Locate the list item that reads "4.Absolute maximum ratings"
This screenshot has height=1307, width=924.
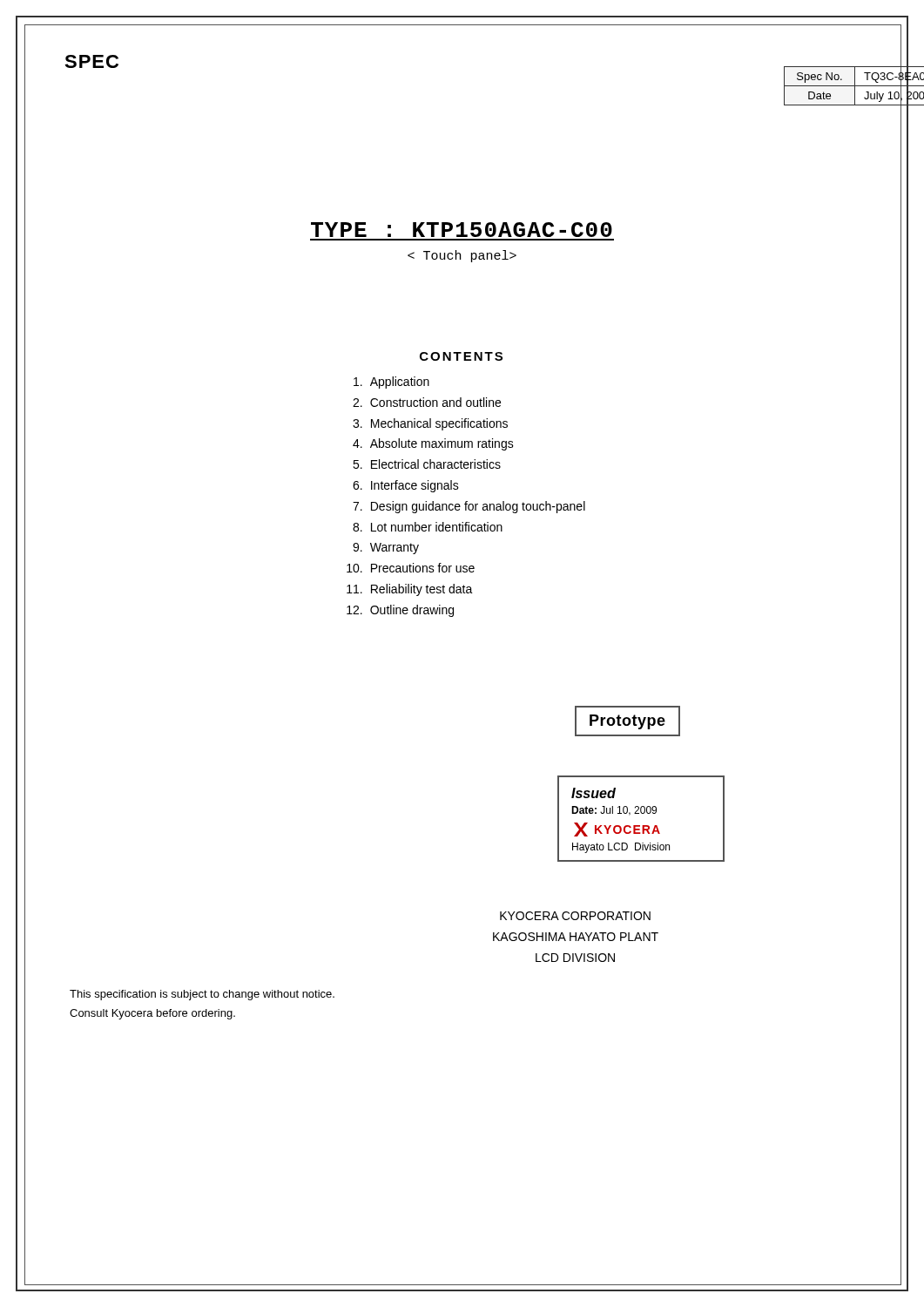tap(426, 445)
